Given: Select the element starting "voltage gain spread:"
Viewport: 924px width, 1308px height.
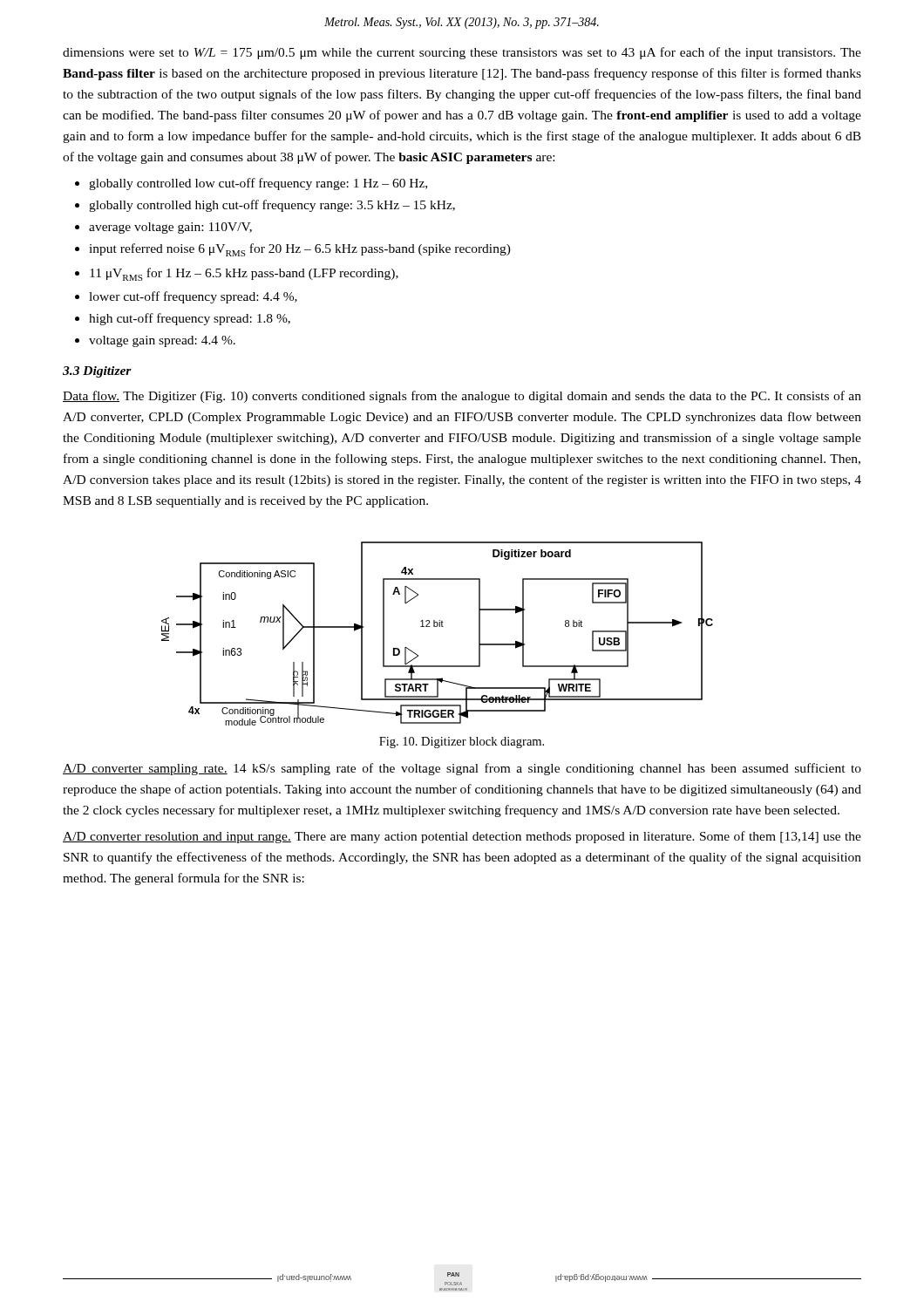Looking at the screenshot, I should coord(162,340).
